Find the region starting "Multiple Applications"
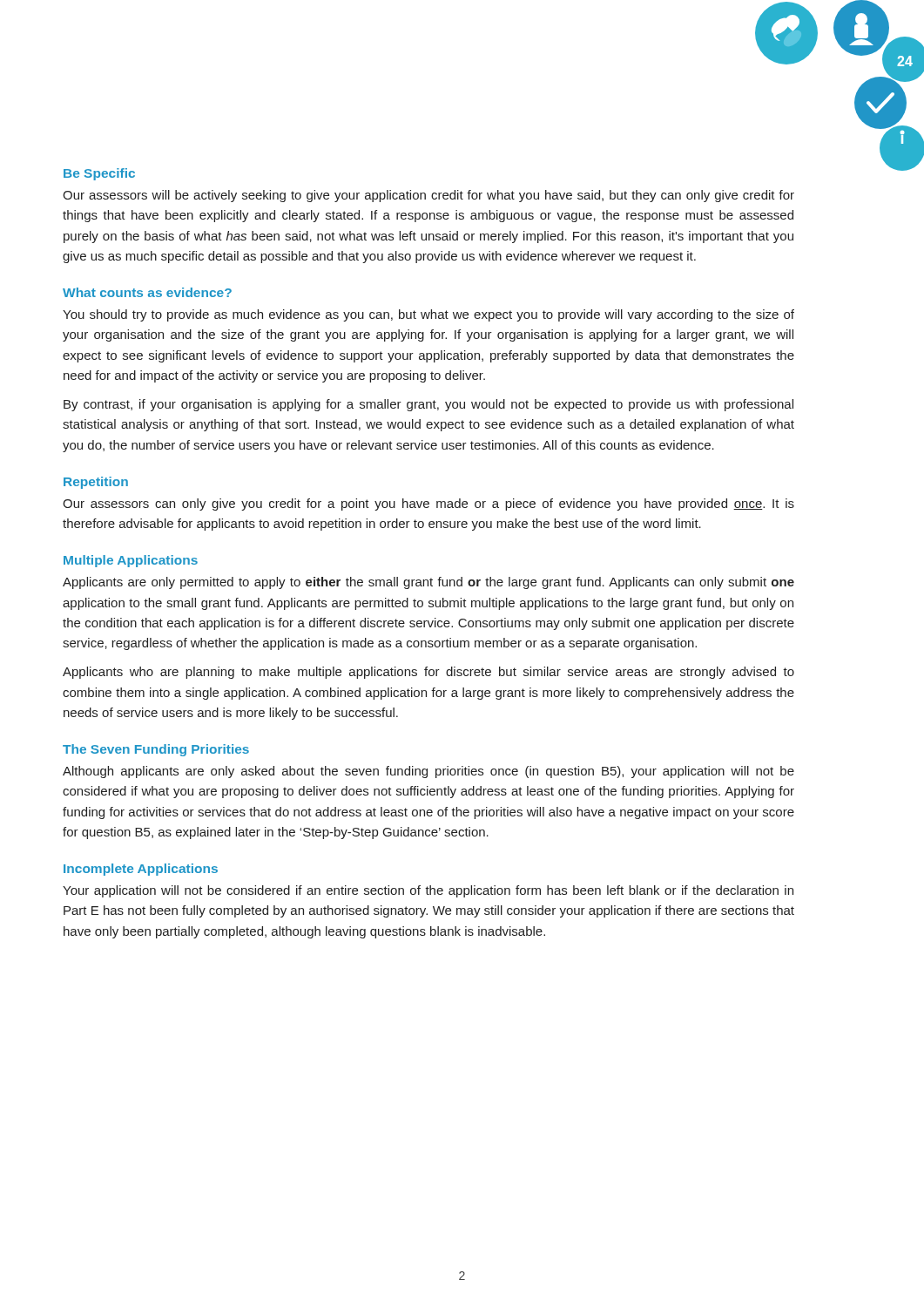Image resolution: width=924 pixels, height=1307 pixels. click(130, 560)
